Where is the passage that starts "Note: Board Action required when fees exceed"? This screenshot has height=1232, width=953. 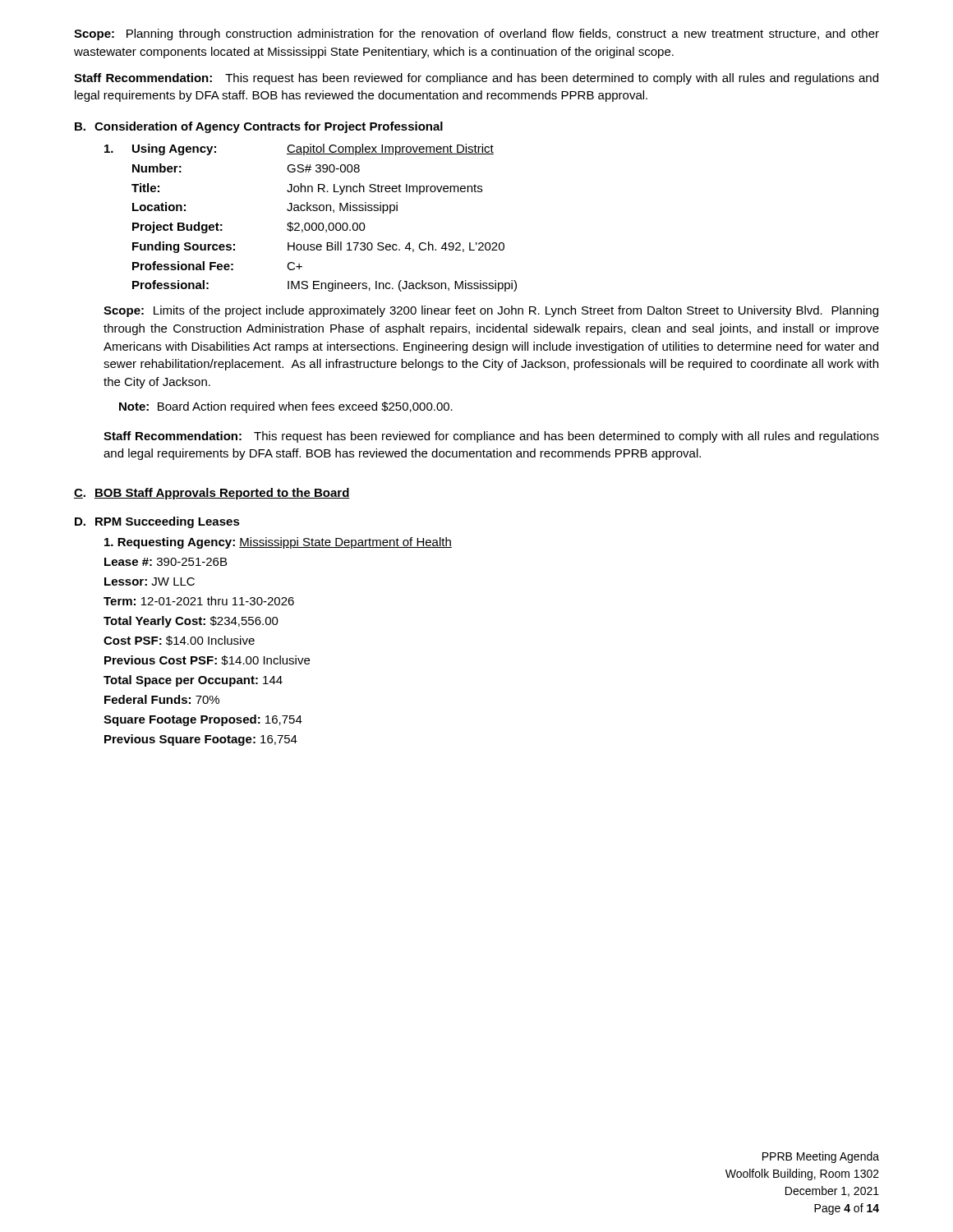pyautogui.click(x=286, y=406)
